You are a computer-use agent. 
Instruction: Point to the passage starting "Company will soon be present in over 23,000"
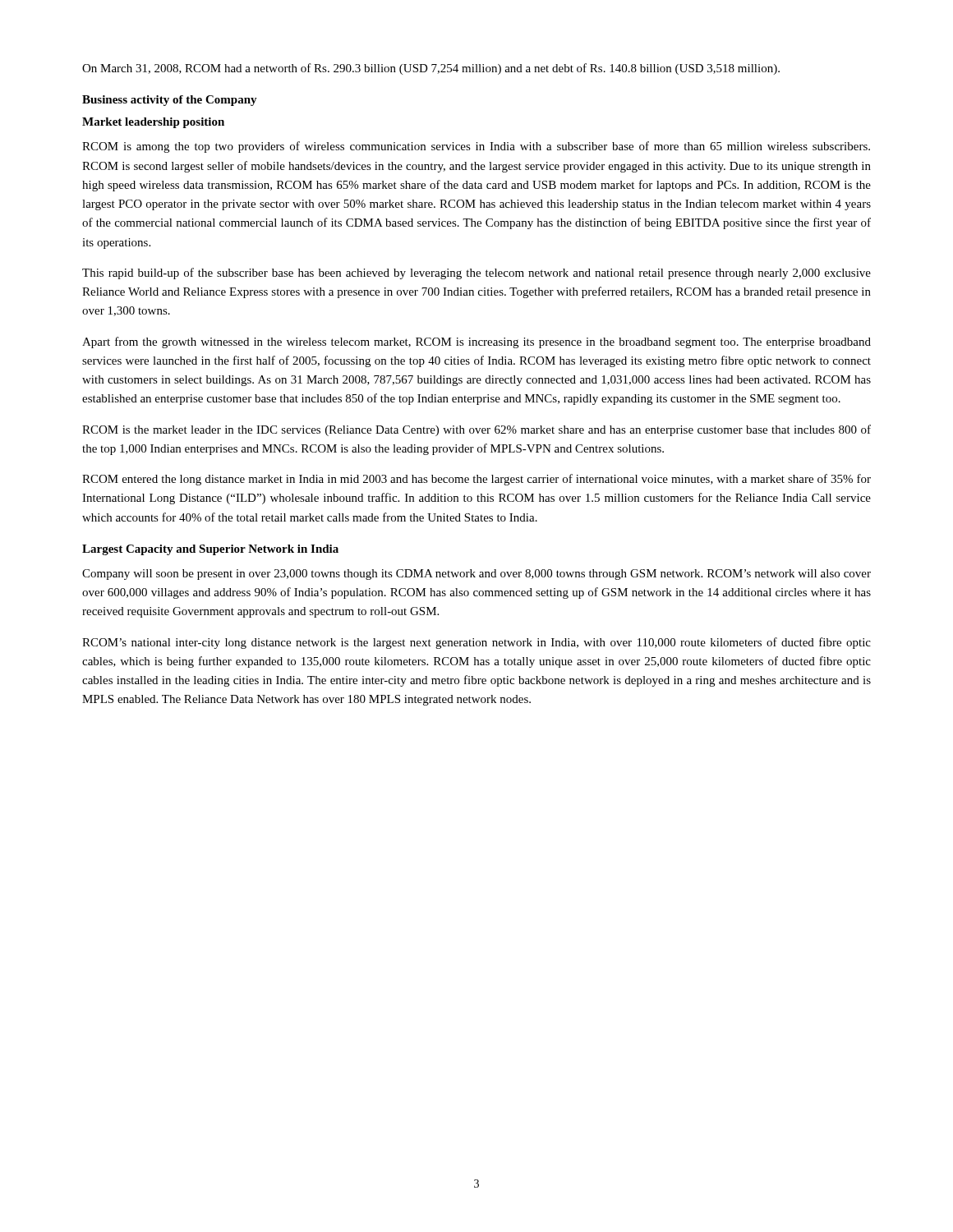(476, 592)
